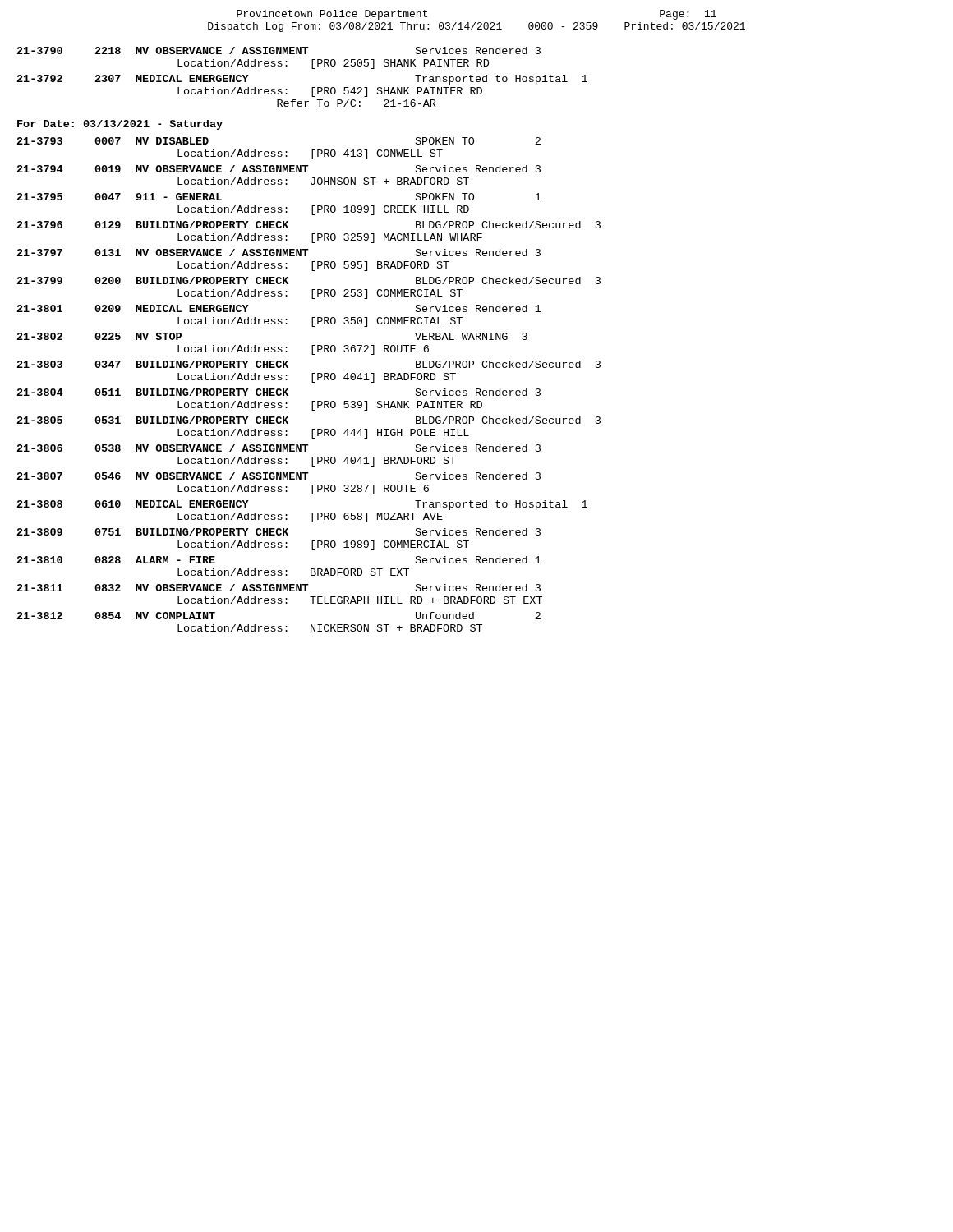953x1232 pixels.
Task: Point to the block beginning "21-3793 0007 MV DISABLED SPOKEN TO 2"
Action: [476, 148]
